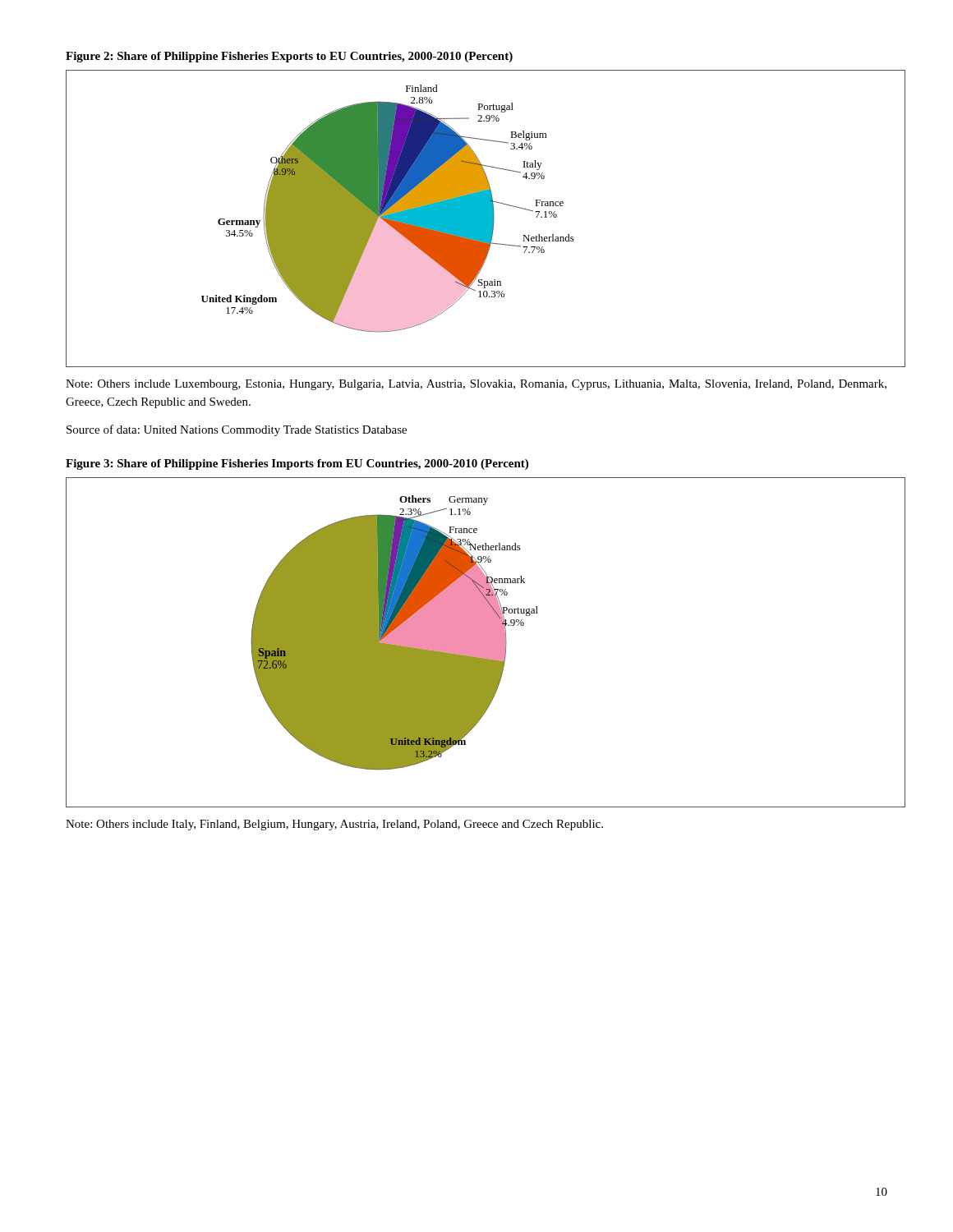Point to the text block starting "Figure 3: Share"
This screenshot has height=1232, width=953.
click(x=297, y=463)
